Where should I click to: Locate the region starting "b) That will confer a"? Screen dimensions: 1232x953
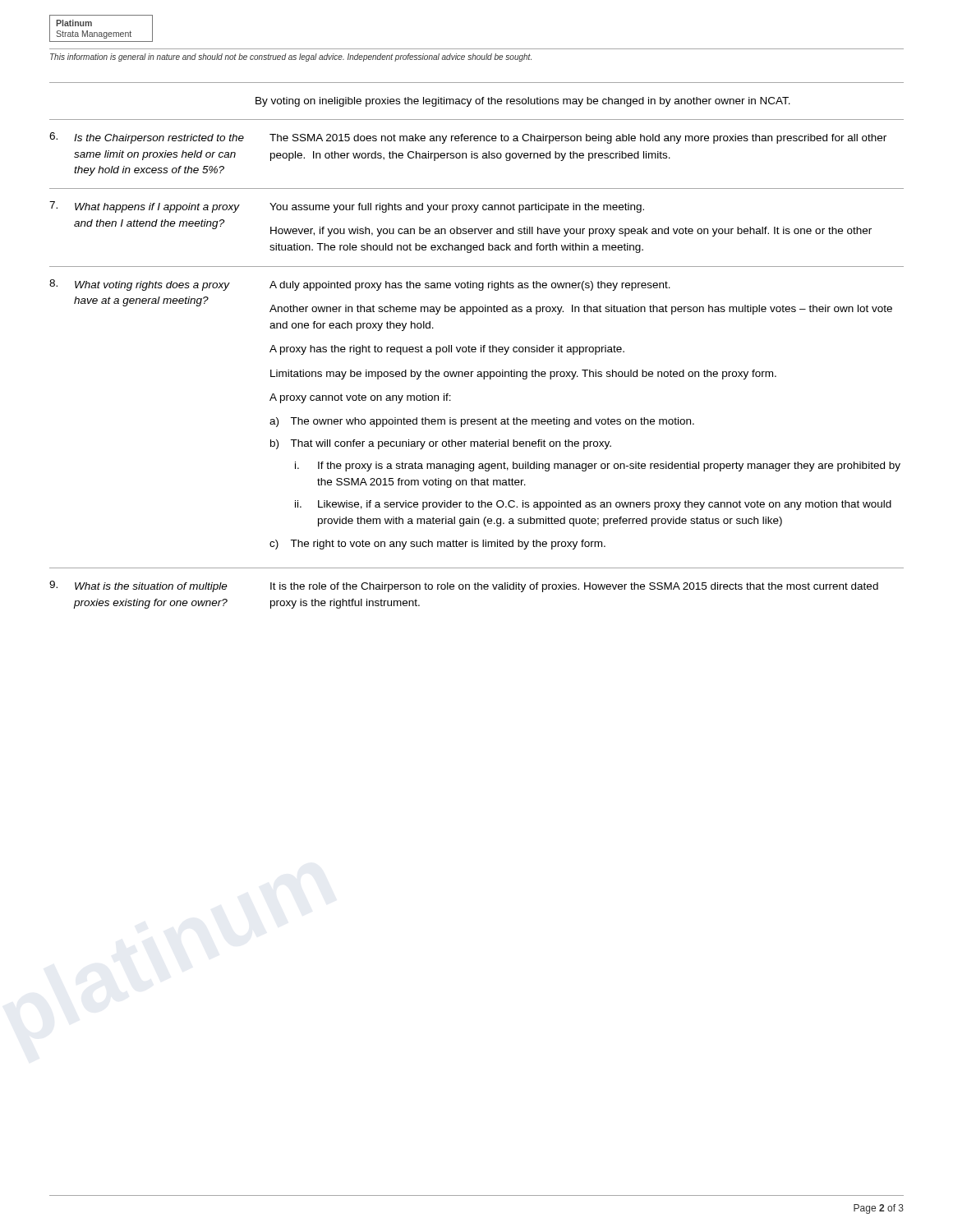click(441, 444)
